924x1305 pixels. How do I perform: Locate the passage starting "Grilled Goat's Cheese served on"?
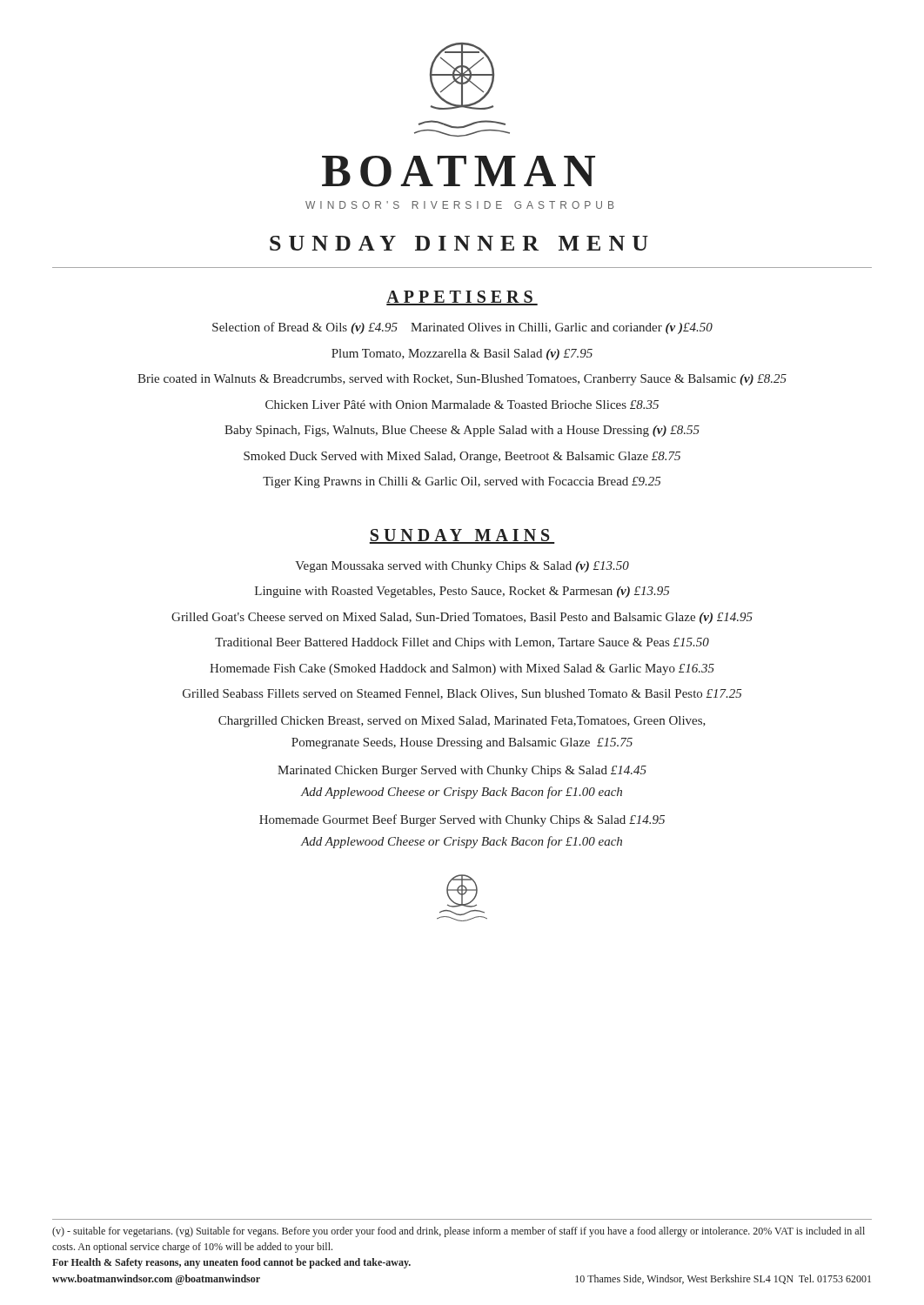462,617
